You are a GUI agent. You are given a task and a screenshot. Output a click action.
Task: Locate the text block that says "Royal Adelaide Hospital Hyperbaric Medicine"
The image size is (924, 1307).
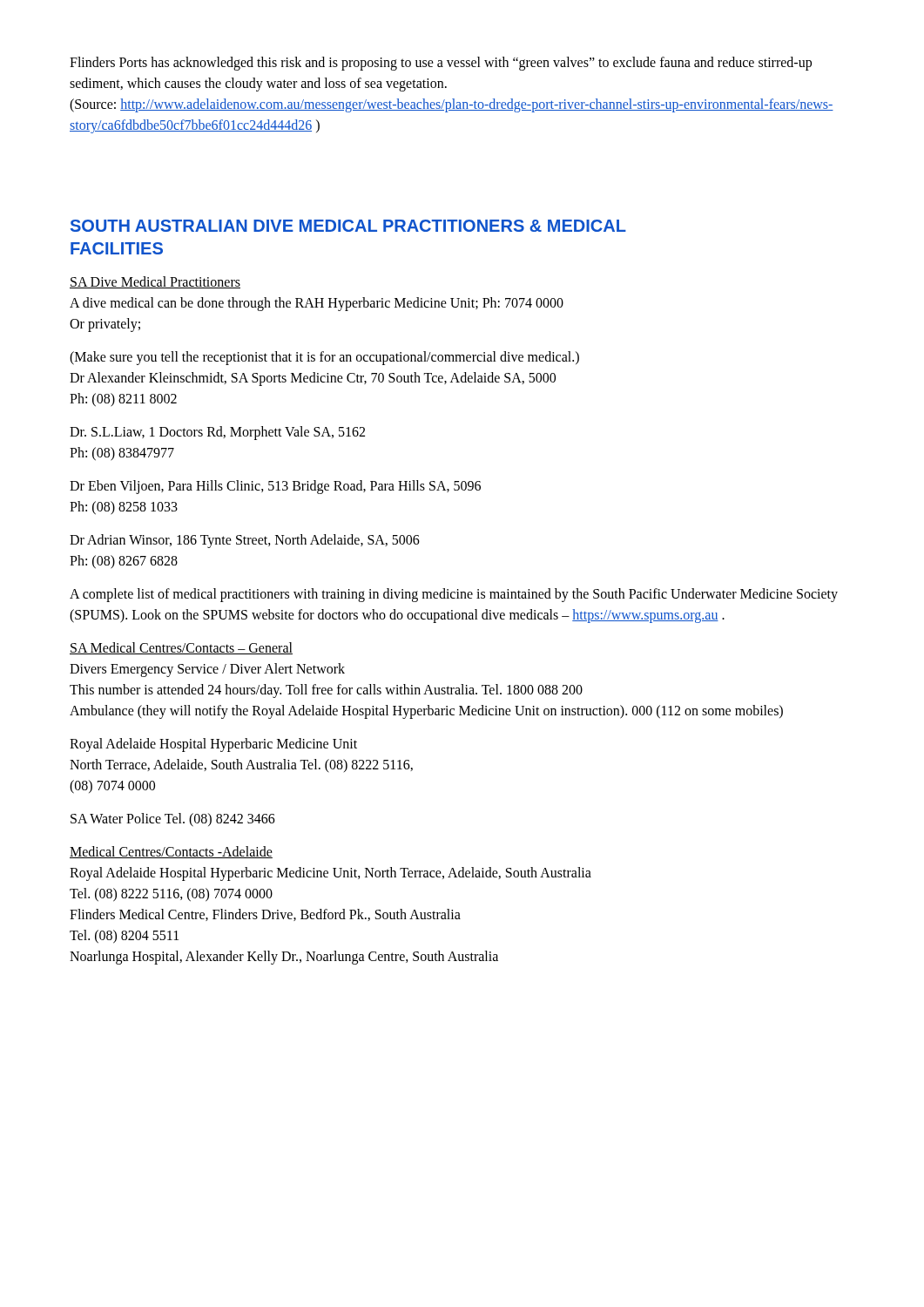tap(242, 765)
